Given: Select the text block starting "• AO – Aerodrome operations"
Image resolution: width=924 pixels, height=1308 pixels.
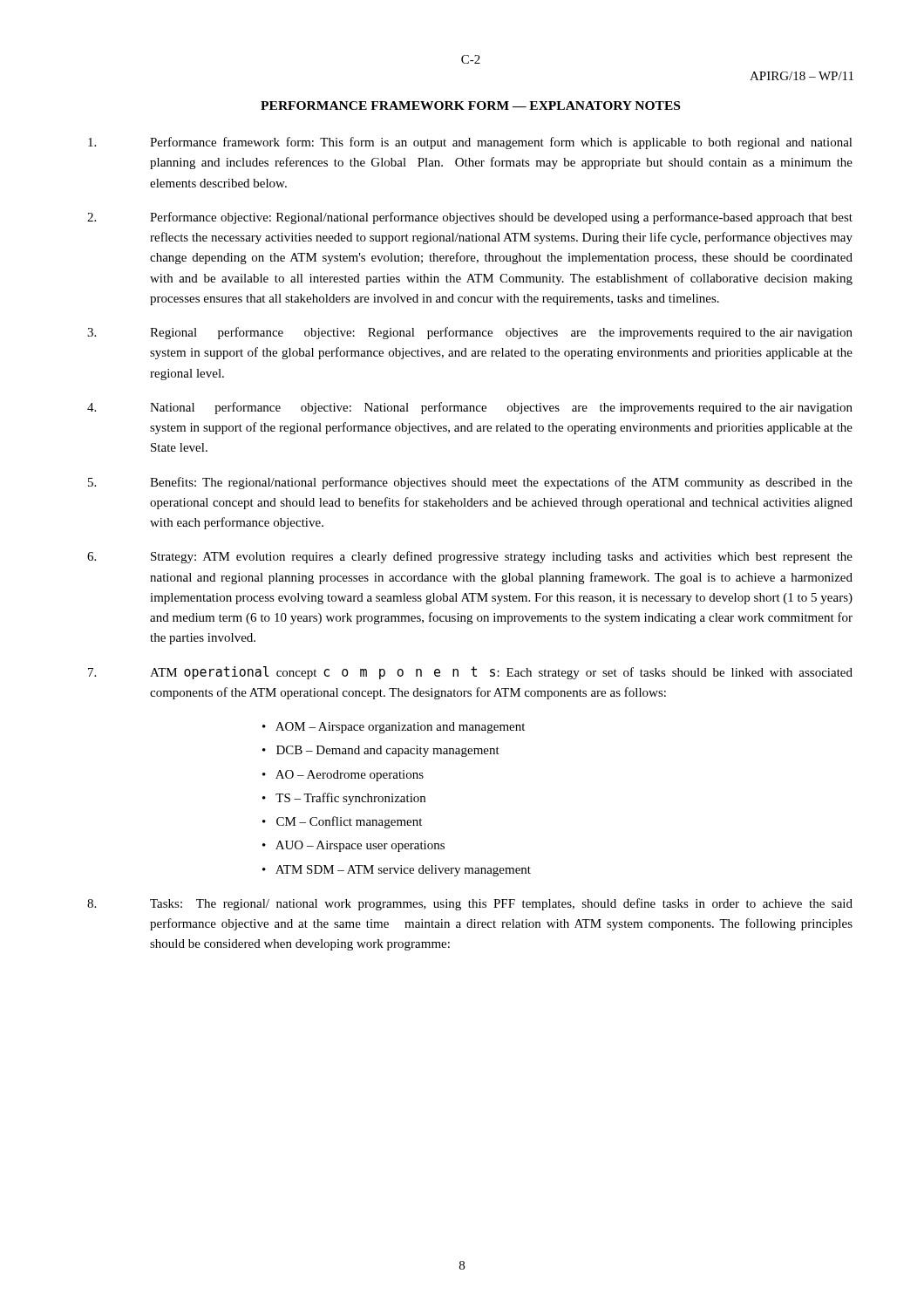Looking at the screenshot, I should 343,774.
